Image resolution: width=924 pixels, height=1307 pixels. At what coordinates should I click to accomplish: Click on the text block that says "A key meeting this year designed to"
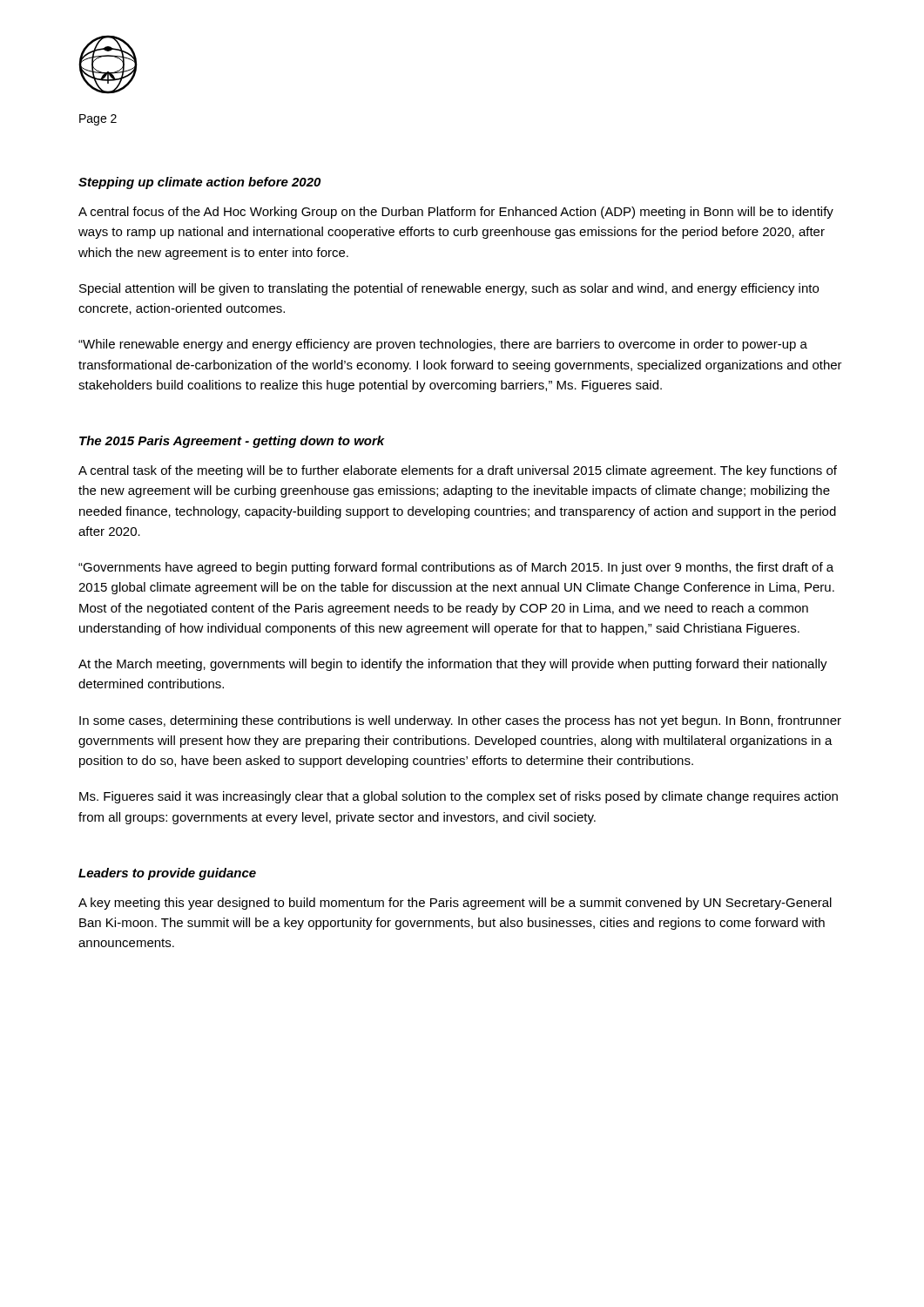coord(455,922)
